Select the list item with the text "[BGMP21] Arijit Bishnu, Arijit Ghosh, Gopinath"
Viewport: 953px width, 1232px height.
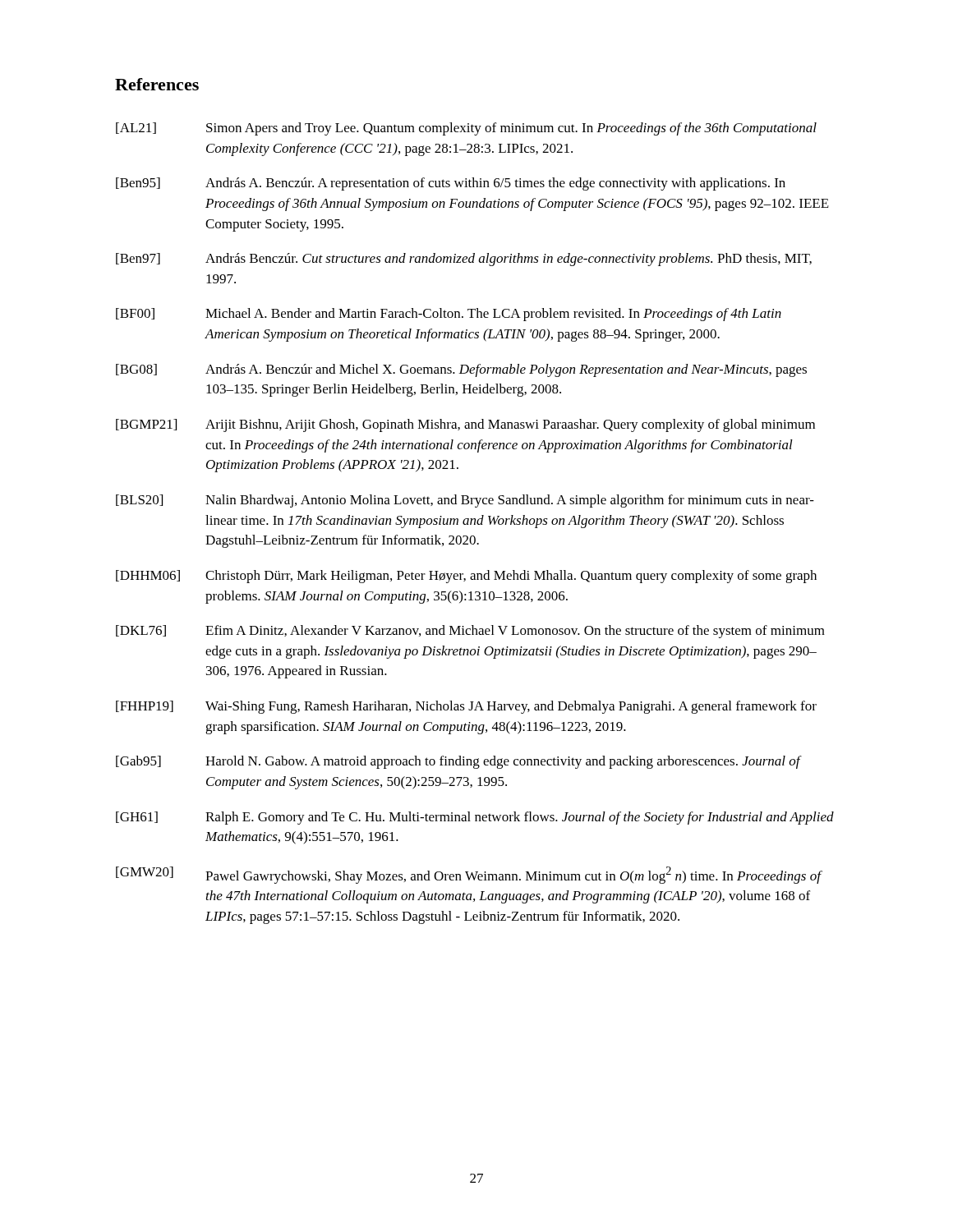coord(476,445)
